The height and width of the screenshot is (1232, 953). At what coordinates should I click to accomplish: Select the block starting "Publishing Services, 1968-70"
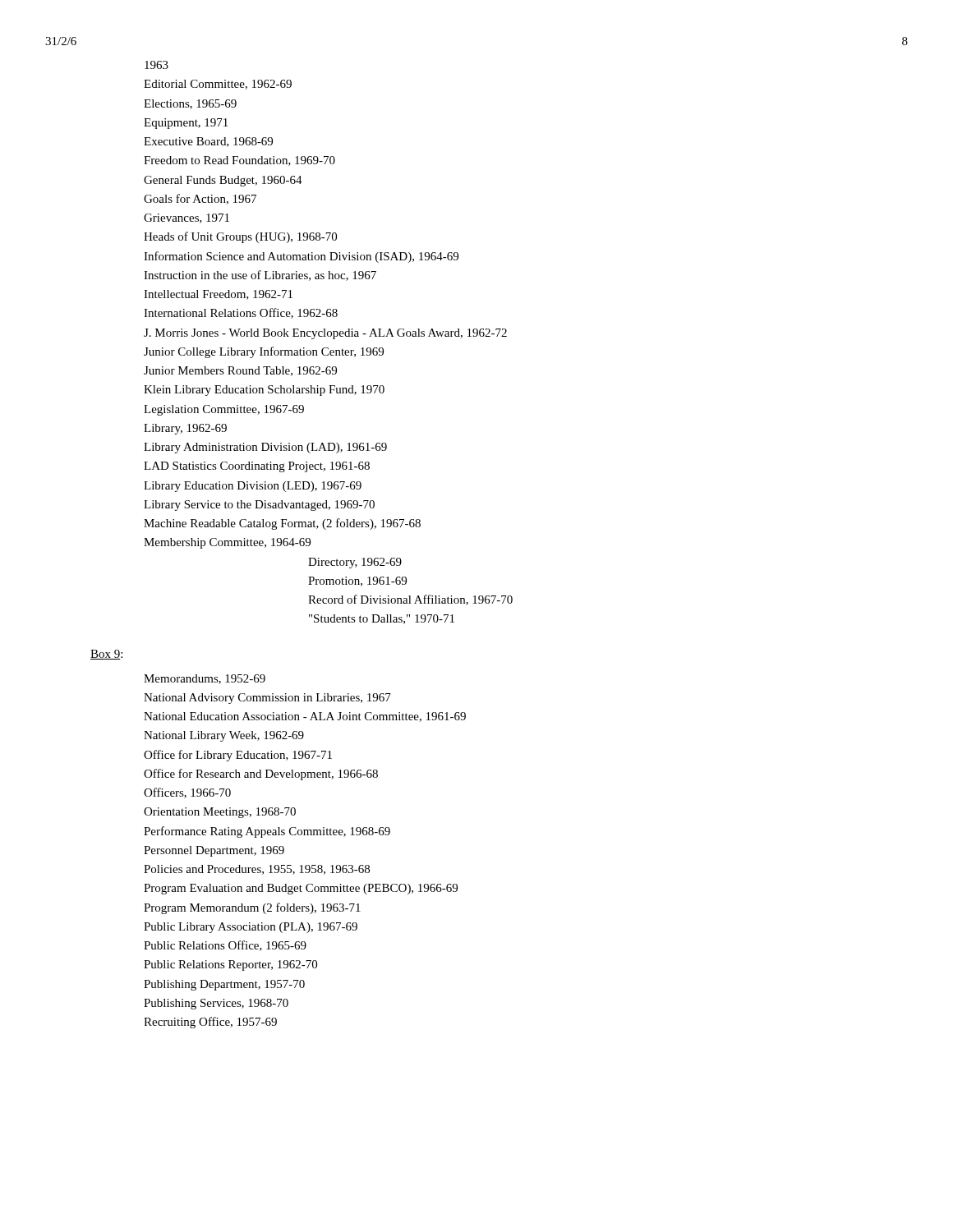(x=216, y=1004)
